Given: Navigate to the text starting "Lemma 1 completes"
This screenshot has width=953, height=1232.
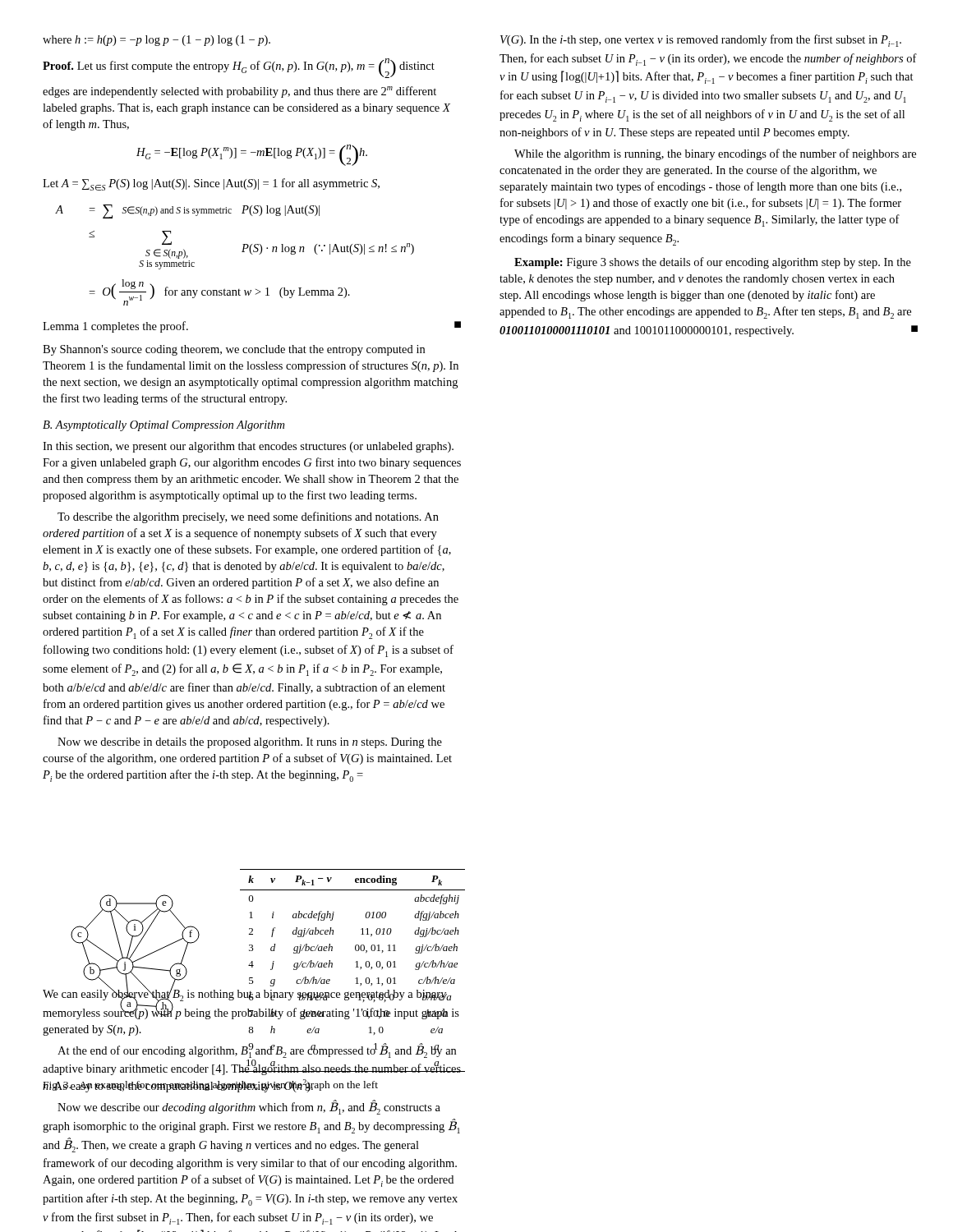Looking at the screenshot, I should point(119,326).
